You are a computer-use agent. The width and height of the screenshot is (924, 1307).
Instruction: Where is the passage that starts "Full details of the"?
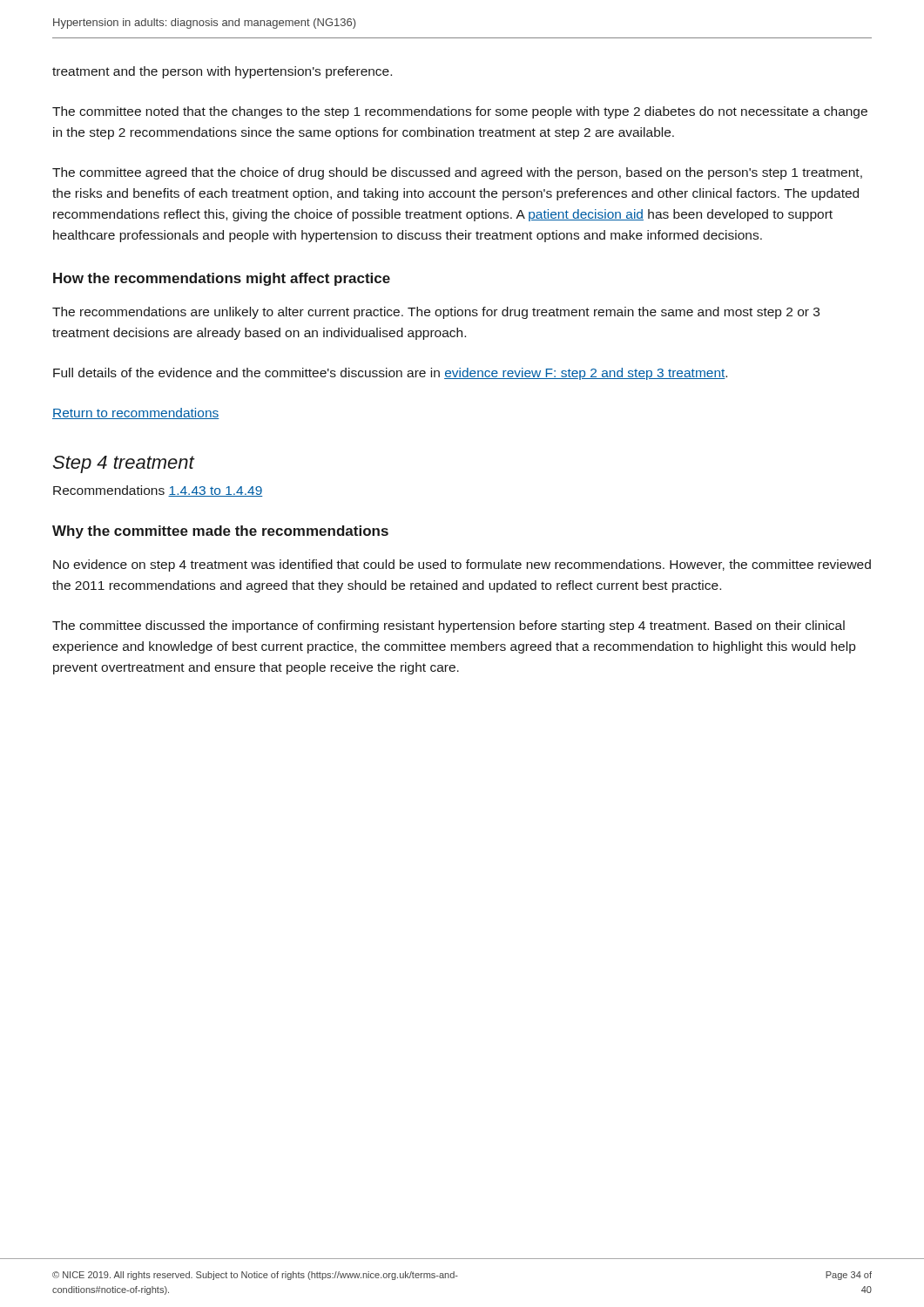[x=390, y=373]
